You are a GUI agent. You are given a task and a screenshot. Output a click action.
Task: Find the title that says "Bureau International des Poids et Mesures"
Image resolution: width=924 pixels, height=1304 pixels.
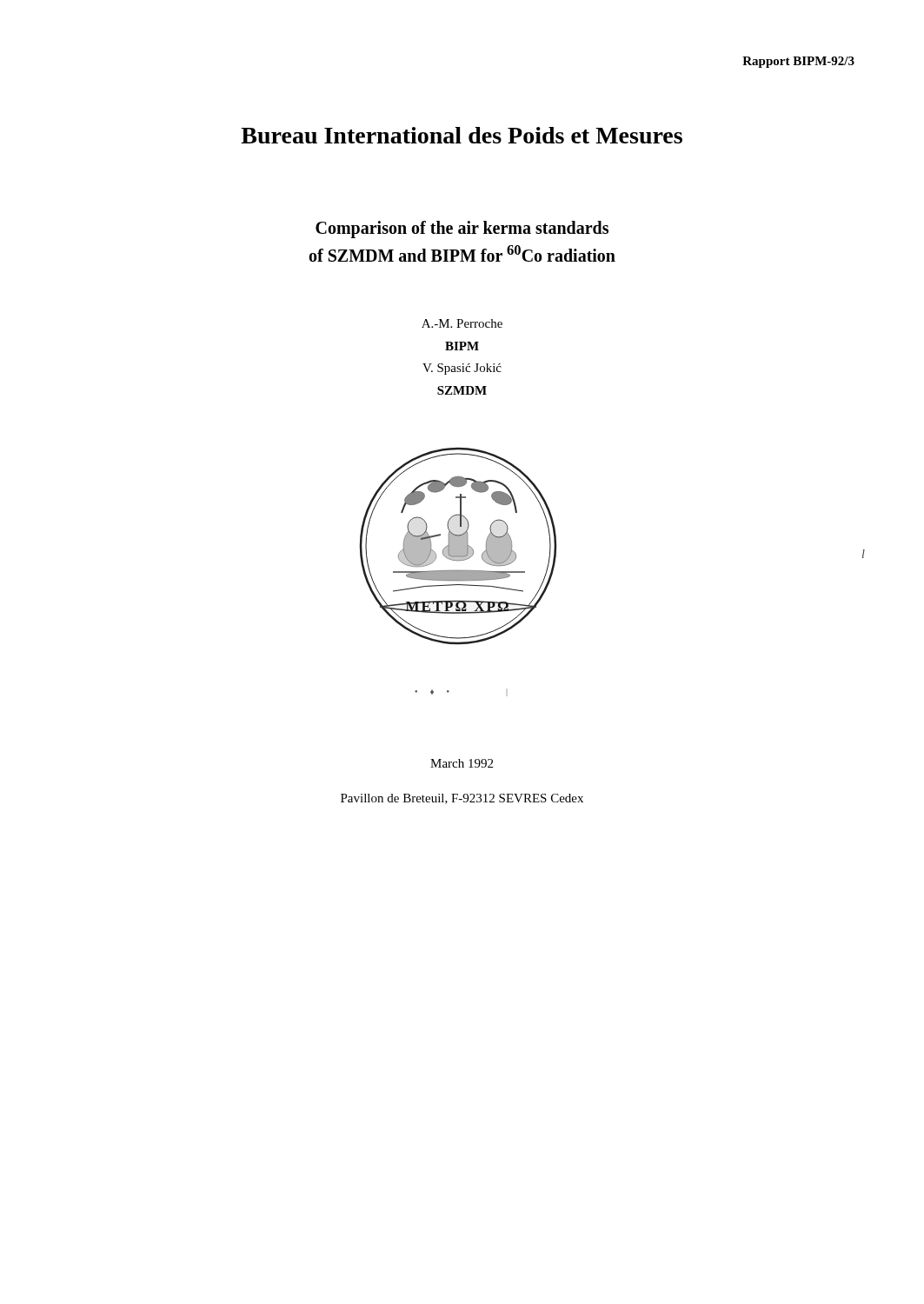pyautogui.click(x=462, y=135)
